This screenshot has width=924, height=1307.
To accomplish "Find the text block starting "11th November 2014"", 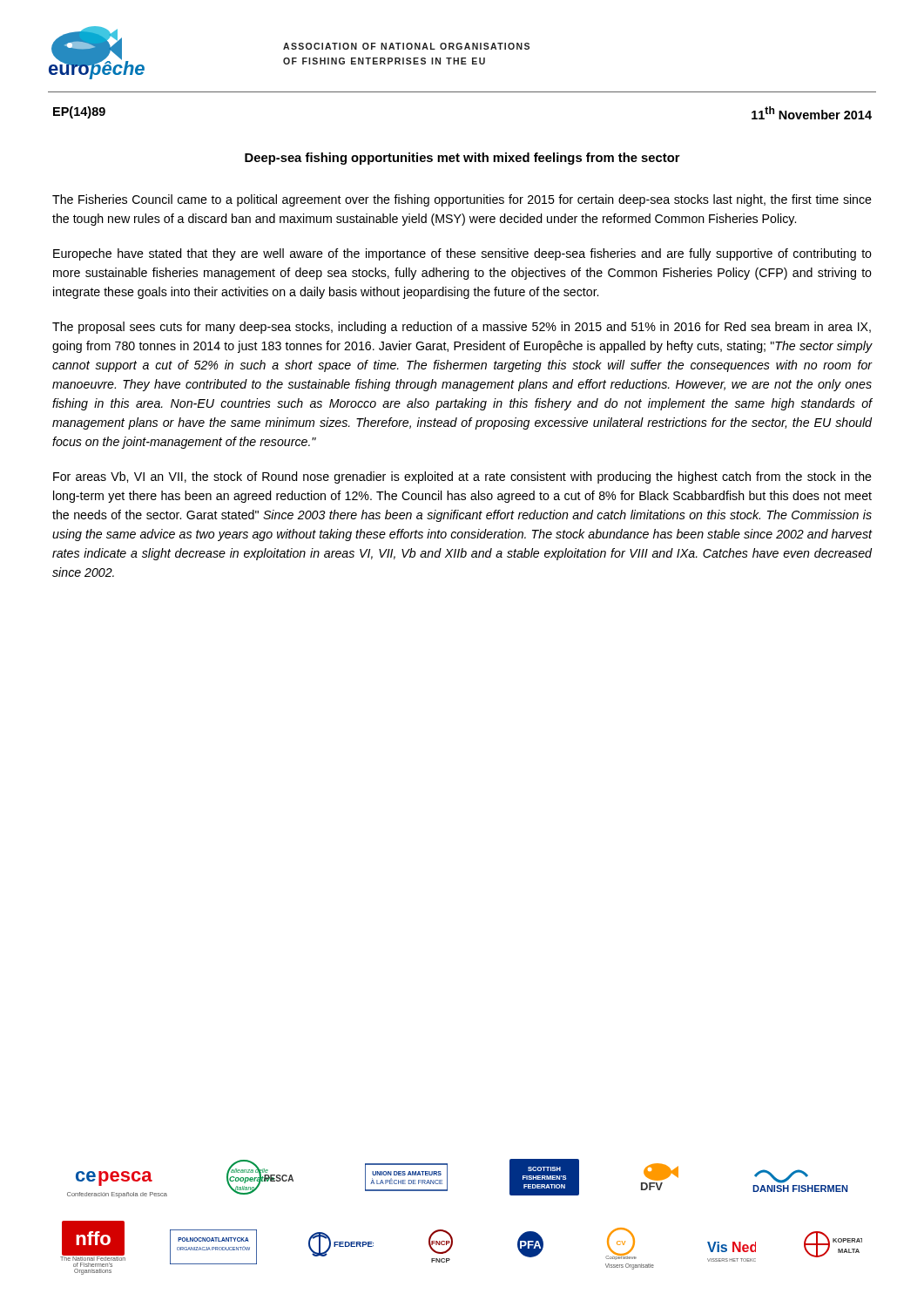I will (811, 113).
